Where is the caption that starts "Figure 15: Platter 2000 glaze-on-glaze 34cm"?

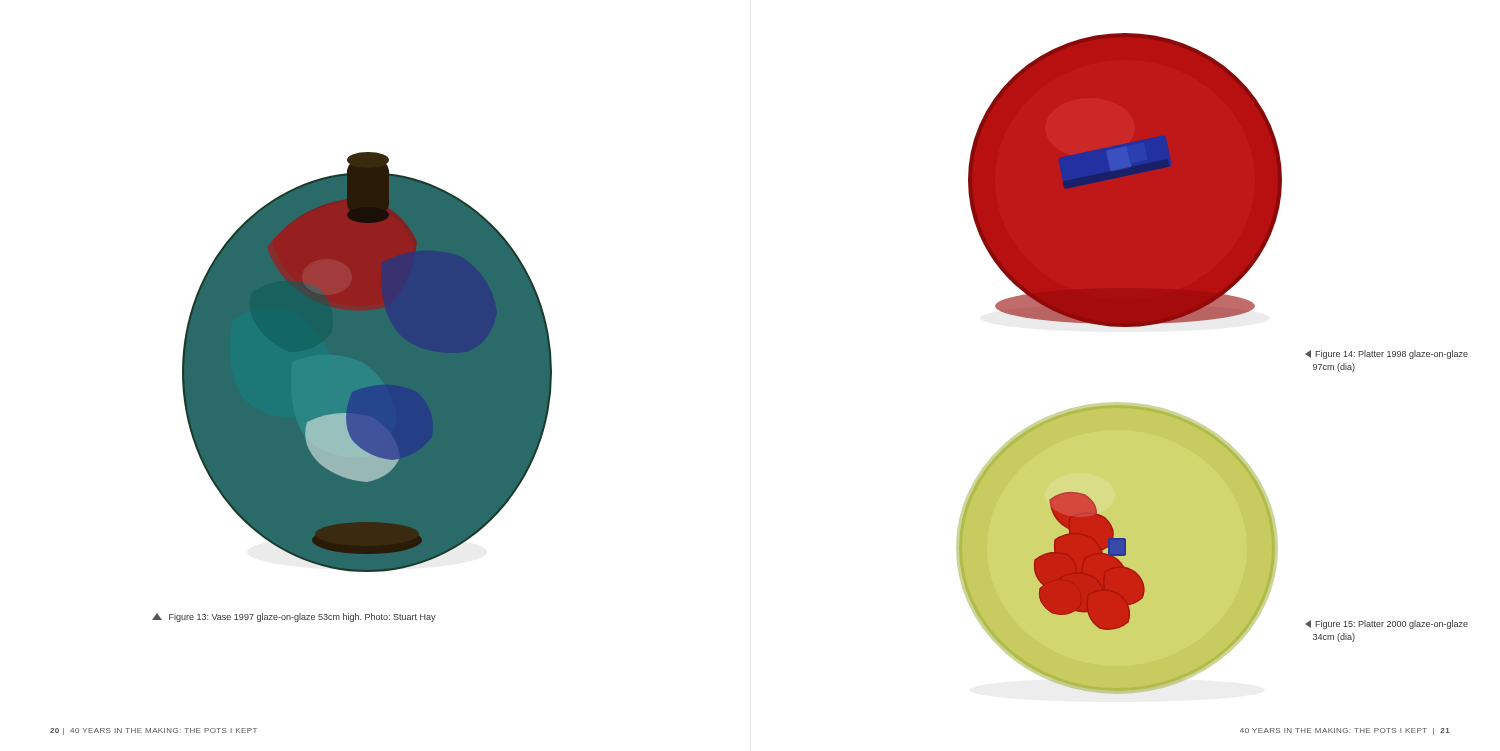tap(1387, 631)
